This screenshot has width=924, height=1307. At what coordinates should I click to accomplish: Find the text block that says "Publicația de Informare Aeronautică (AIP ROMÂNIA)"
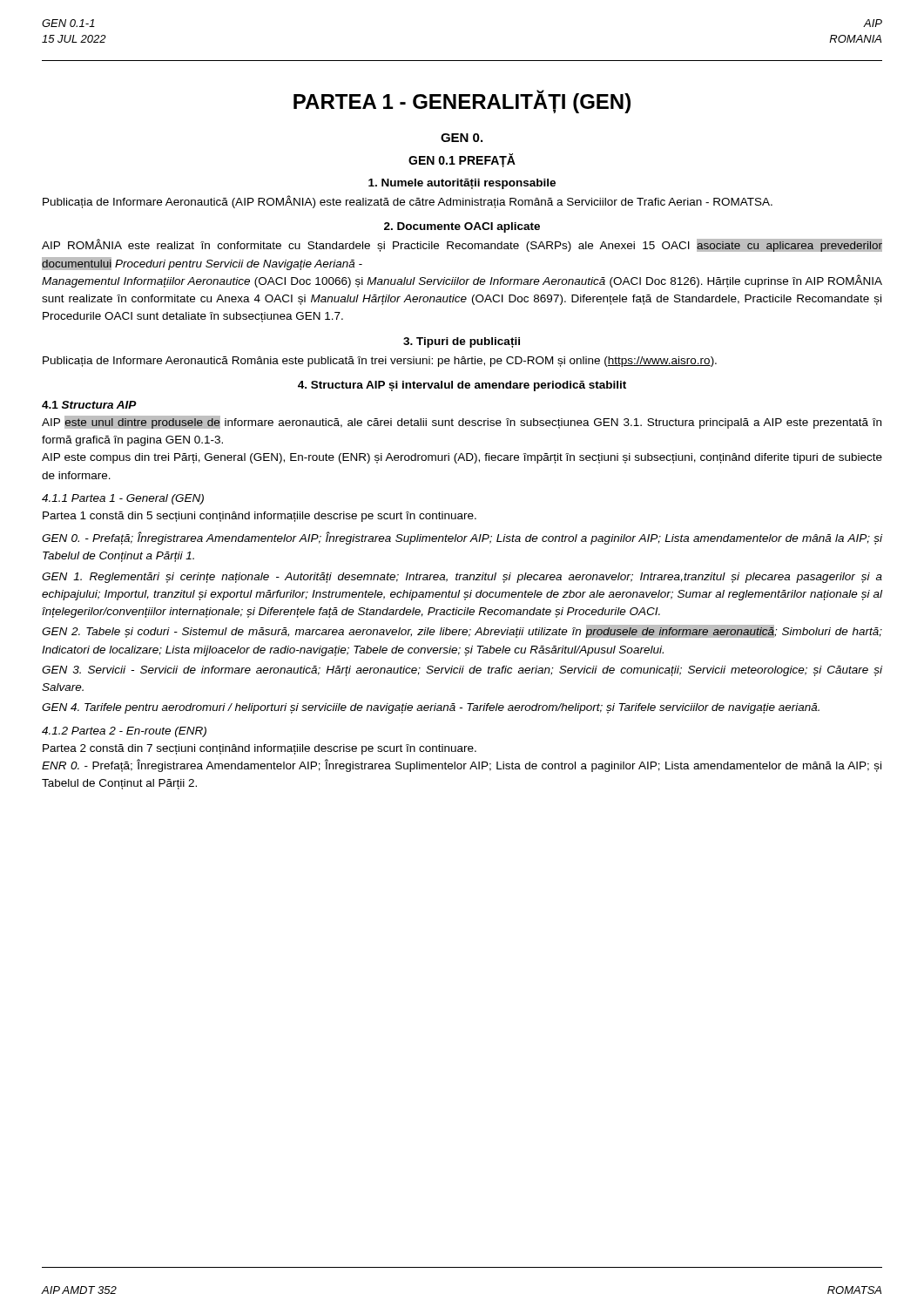click(407, 202)
